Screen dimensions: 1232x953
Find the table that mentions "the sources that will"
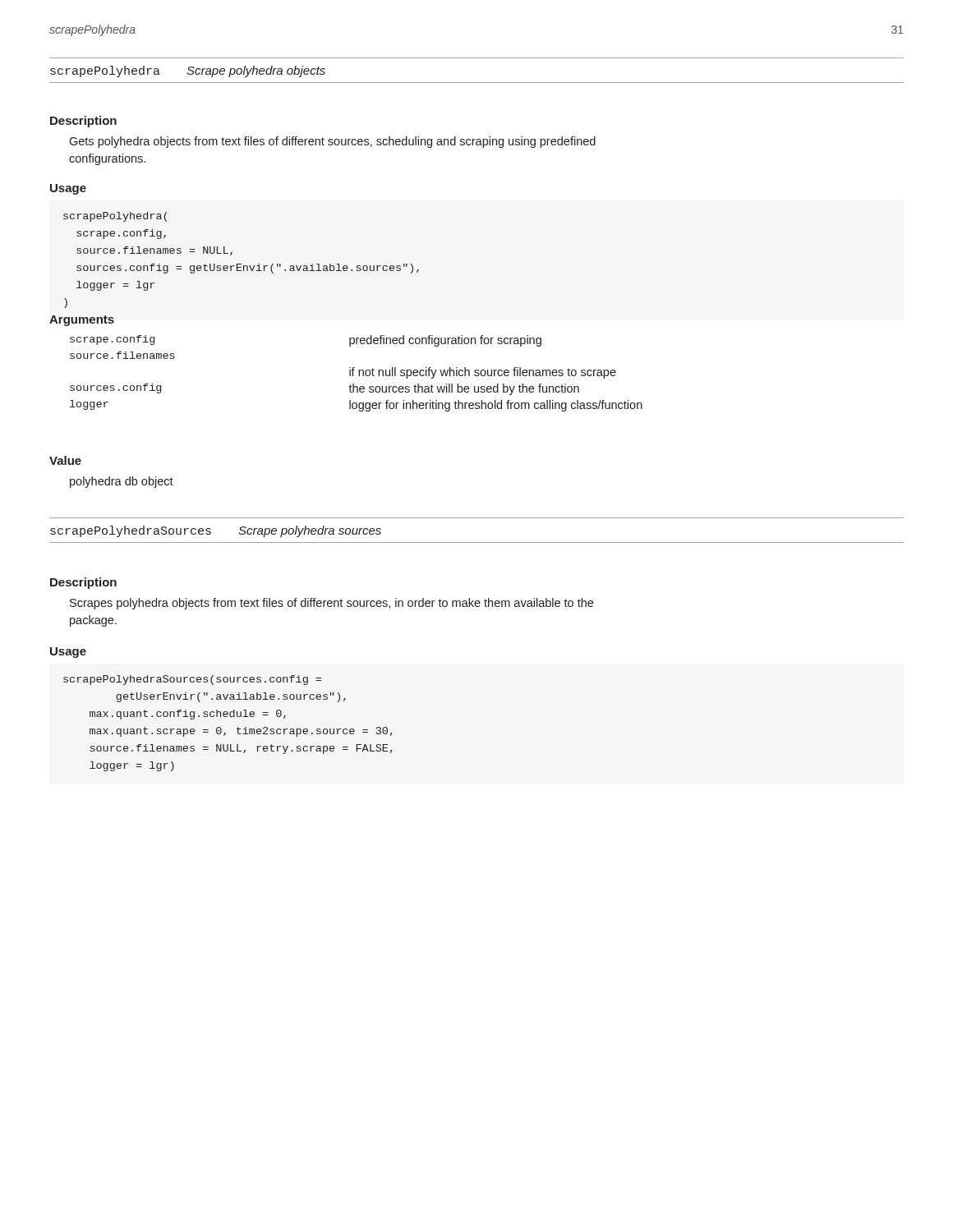(x=476, y=372)
